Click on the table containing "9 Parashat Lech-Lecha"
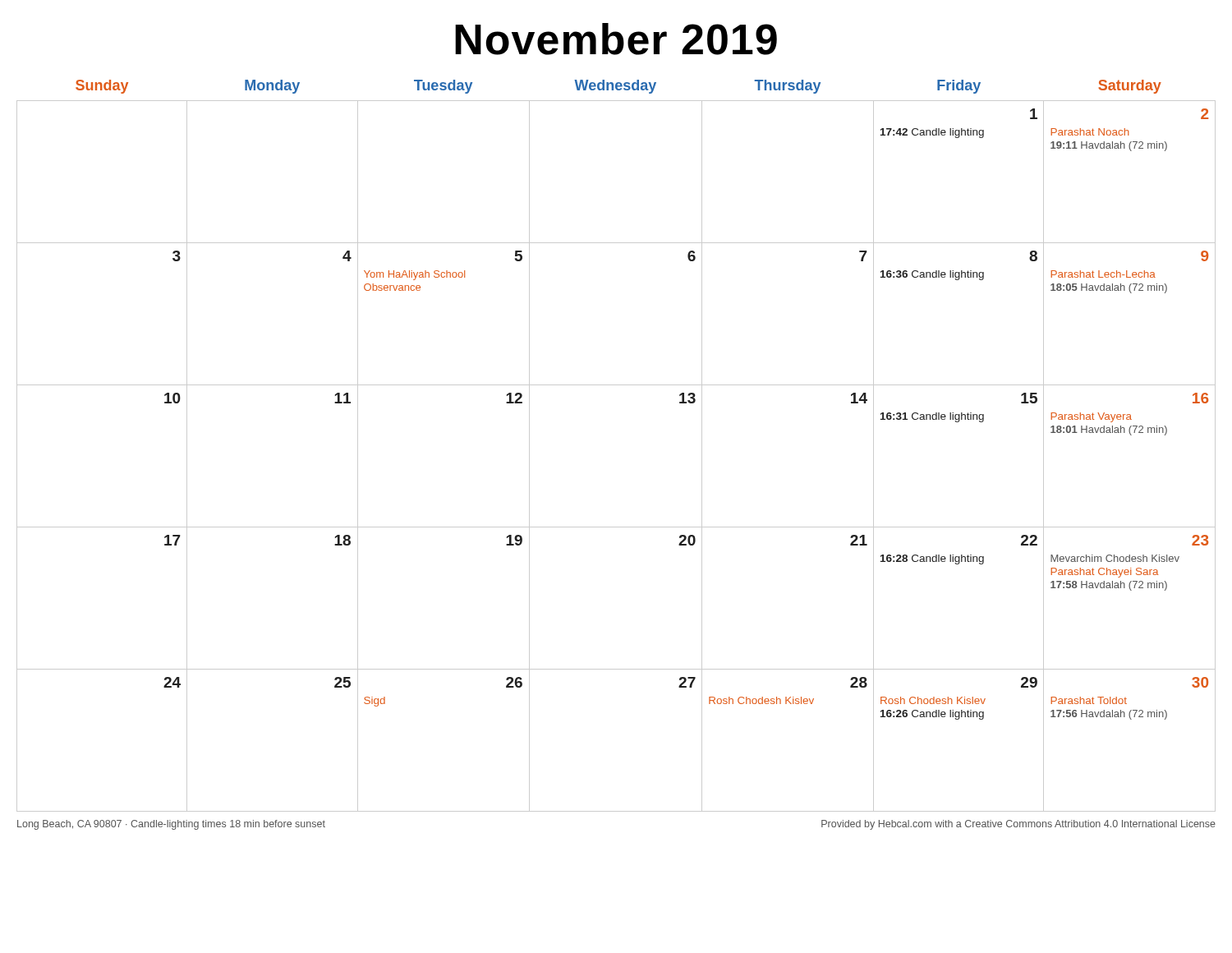This screenshot has width=1232, height=953. coord(616,442)
